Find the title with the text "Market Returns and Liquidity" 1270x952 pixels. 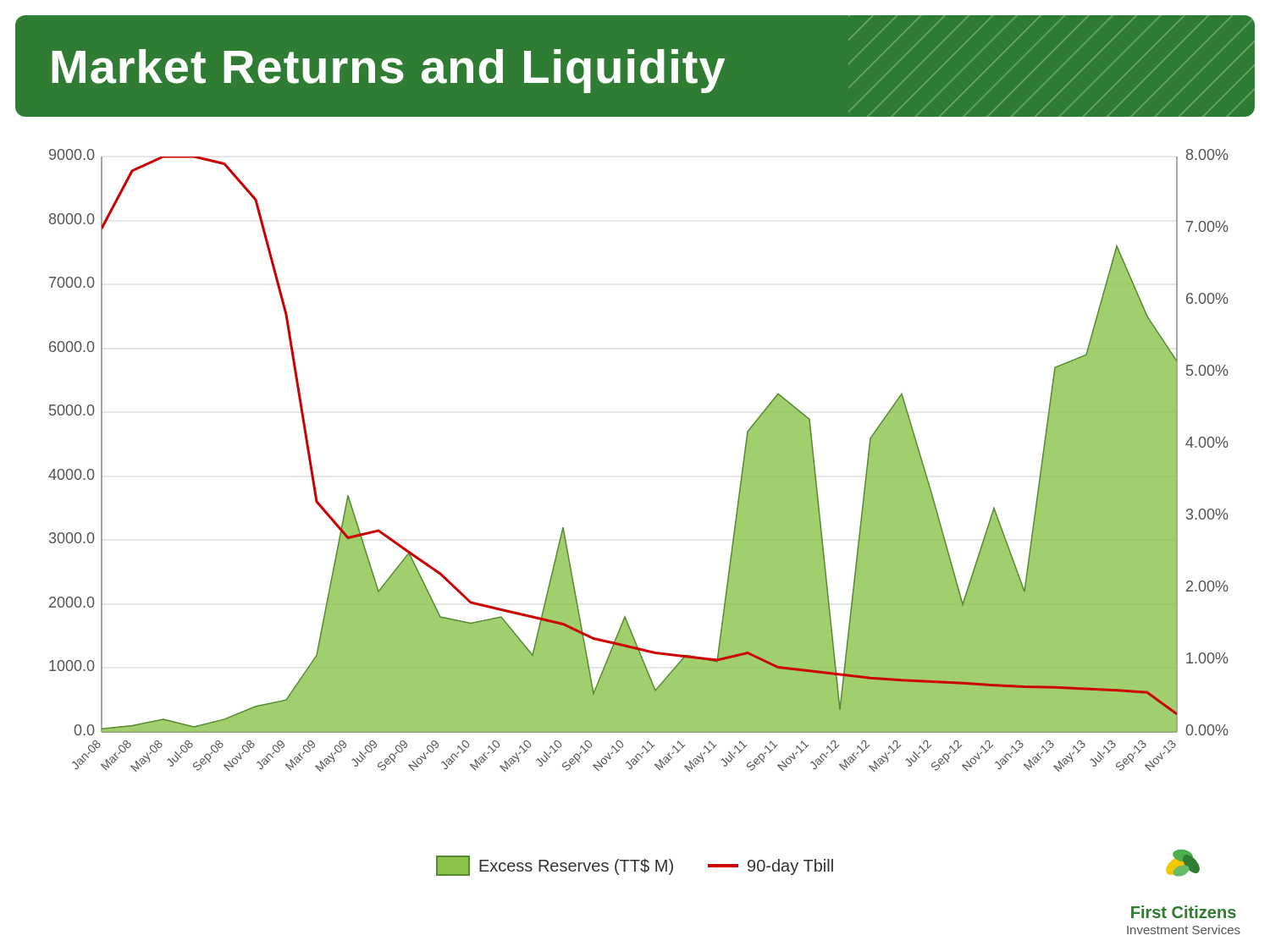pyautogui.click(x=652, y=66)
